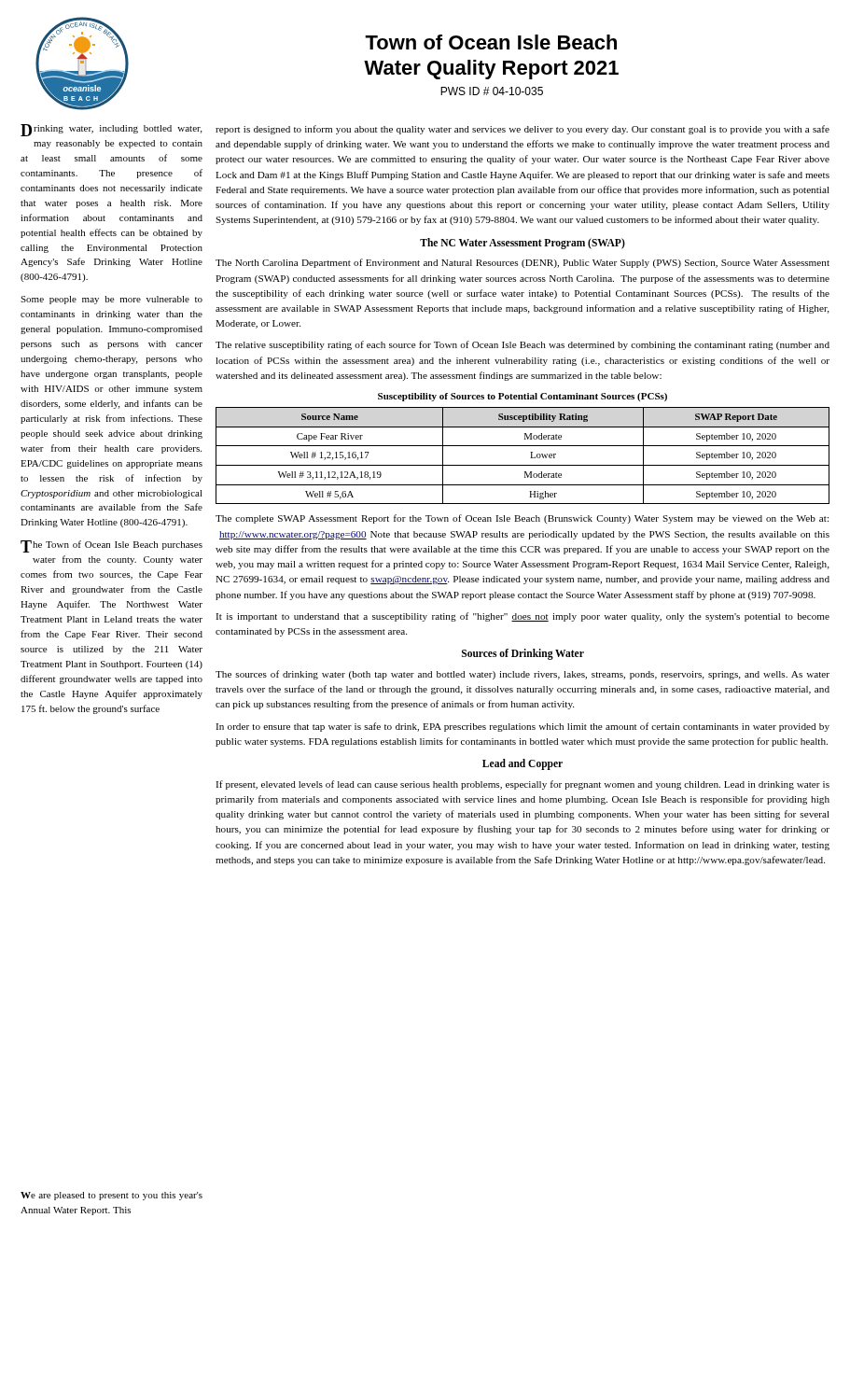This screenshot has width=850, height=1400.
Task: Point to the passage starting "The NC Water"
Action: click(x=522, y=242)
